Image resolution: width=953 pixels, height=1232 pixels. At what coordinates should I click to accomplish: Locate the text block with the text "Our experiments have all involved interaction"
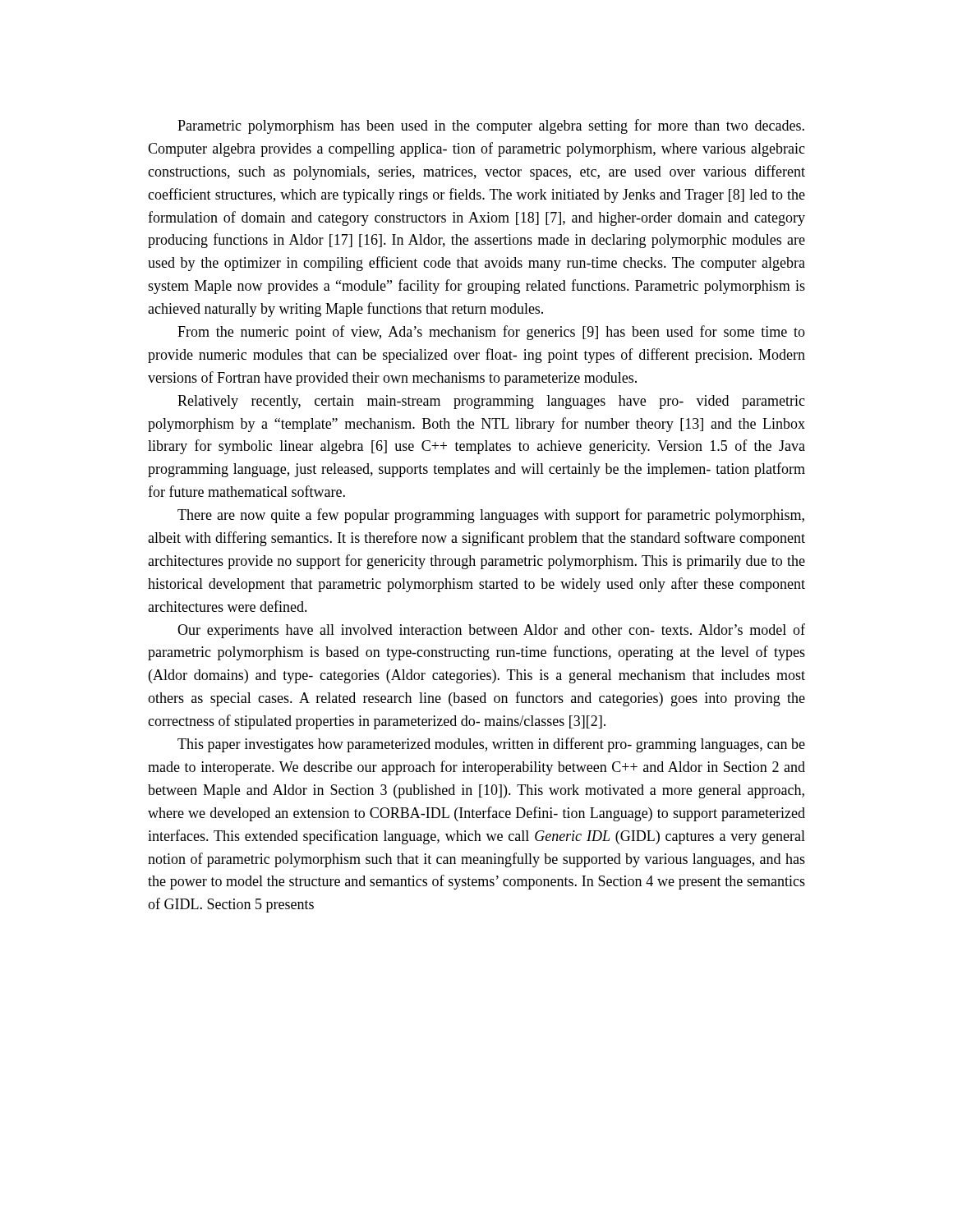(x=476, y=676)
